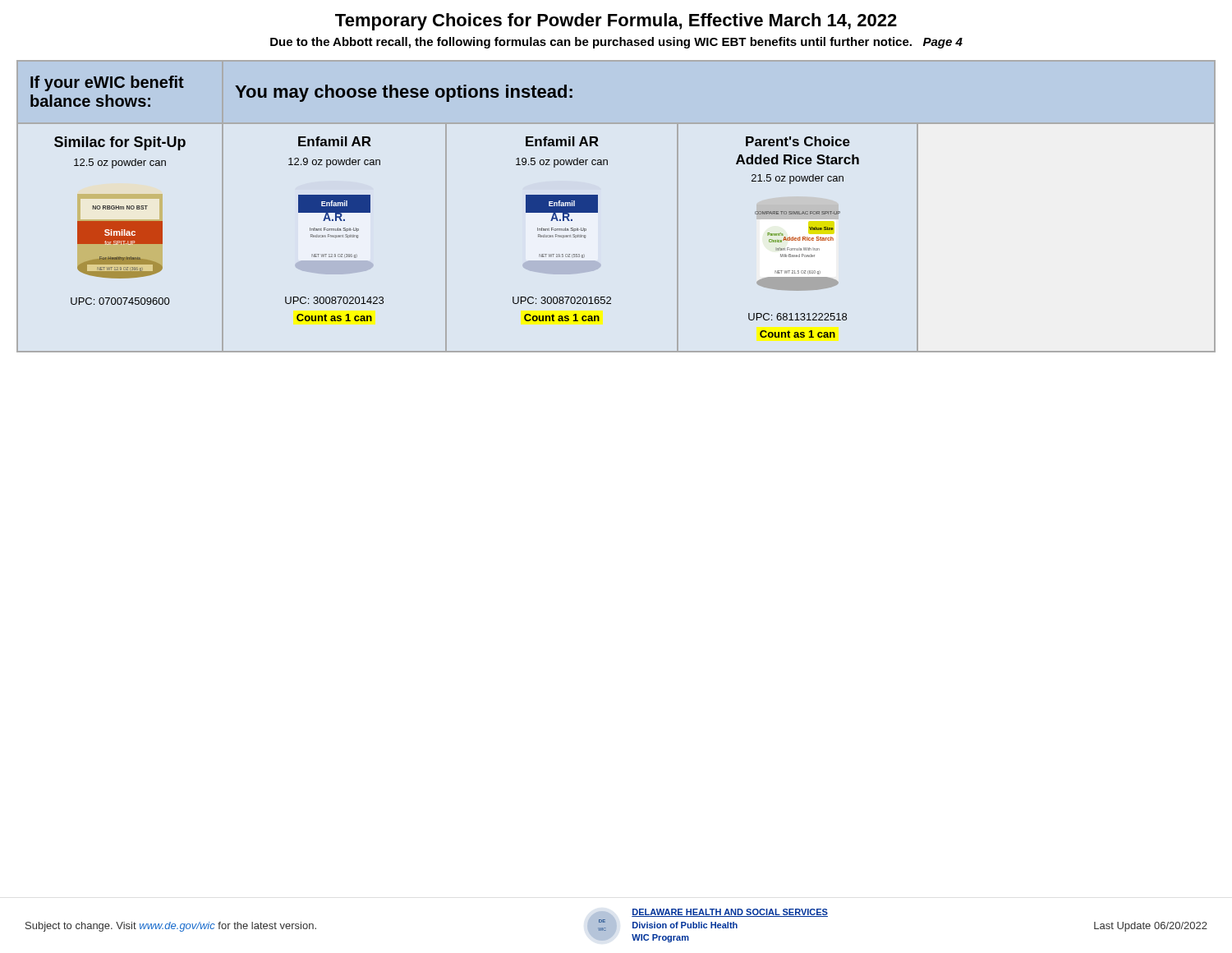Viewport: 1232px width, 953px height.
Task: Point to the title beginning "Temporary Choices for Powder Formula, Effective"
Action: pos(616,21)
